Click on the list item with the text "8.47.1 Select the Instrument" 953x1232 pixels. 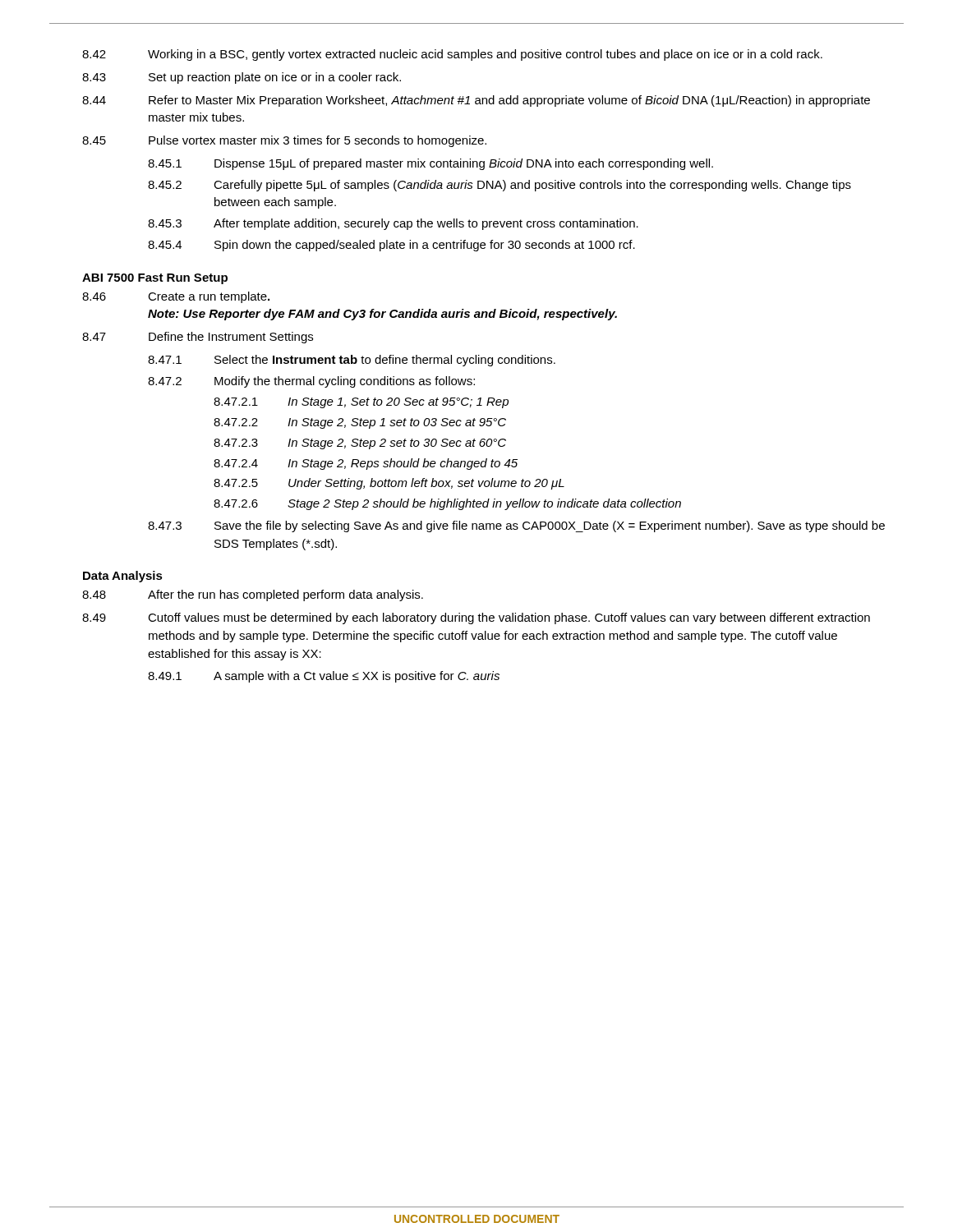(x=518, y=359)
